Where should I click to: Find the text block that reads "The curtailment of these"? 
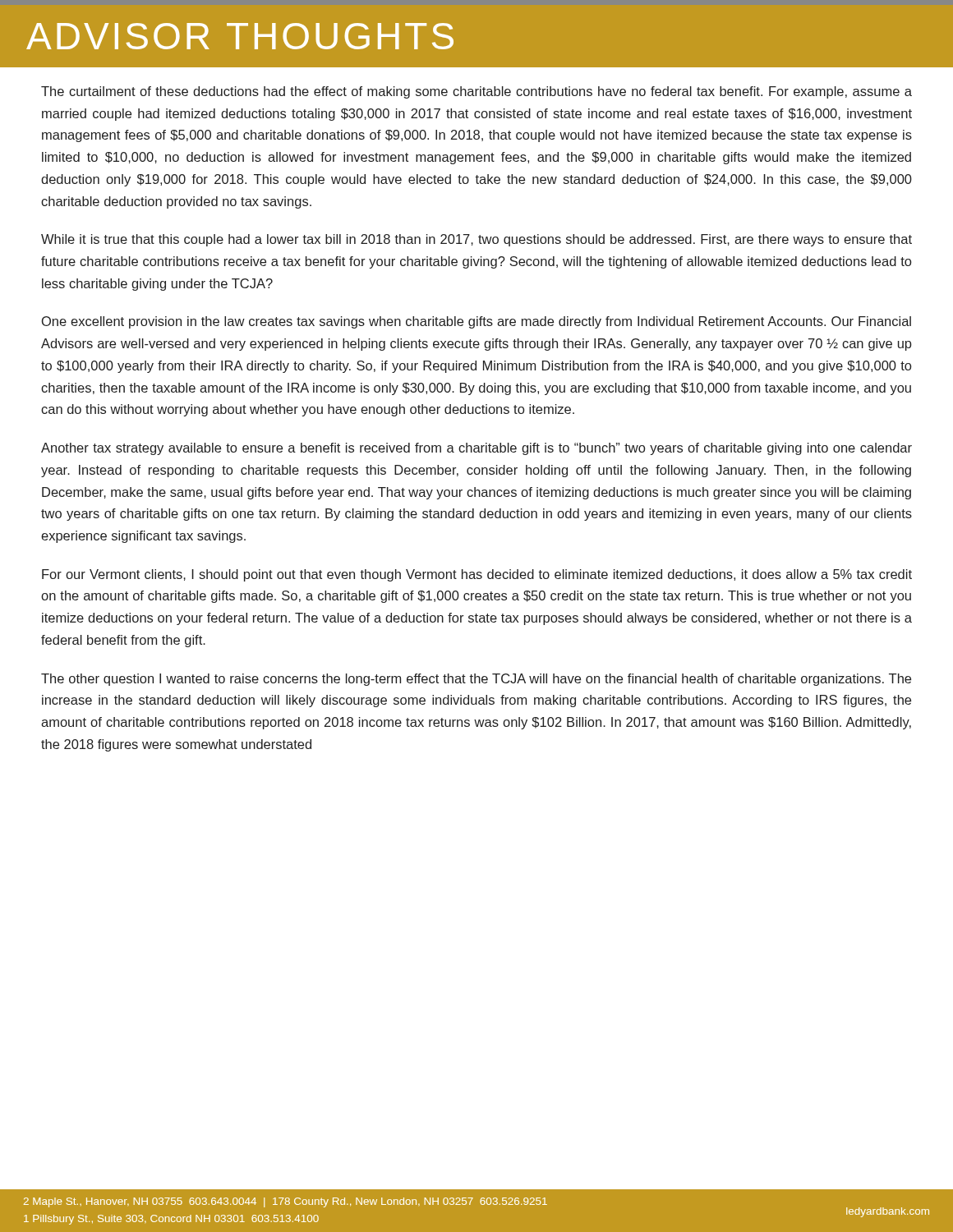[x=476, y=146]
